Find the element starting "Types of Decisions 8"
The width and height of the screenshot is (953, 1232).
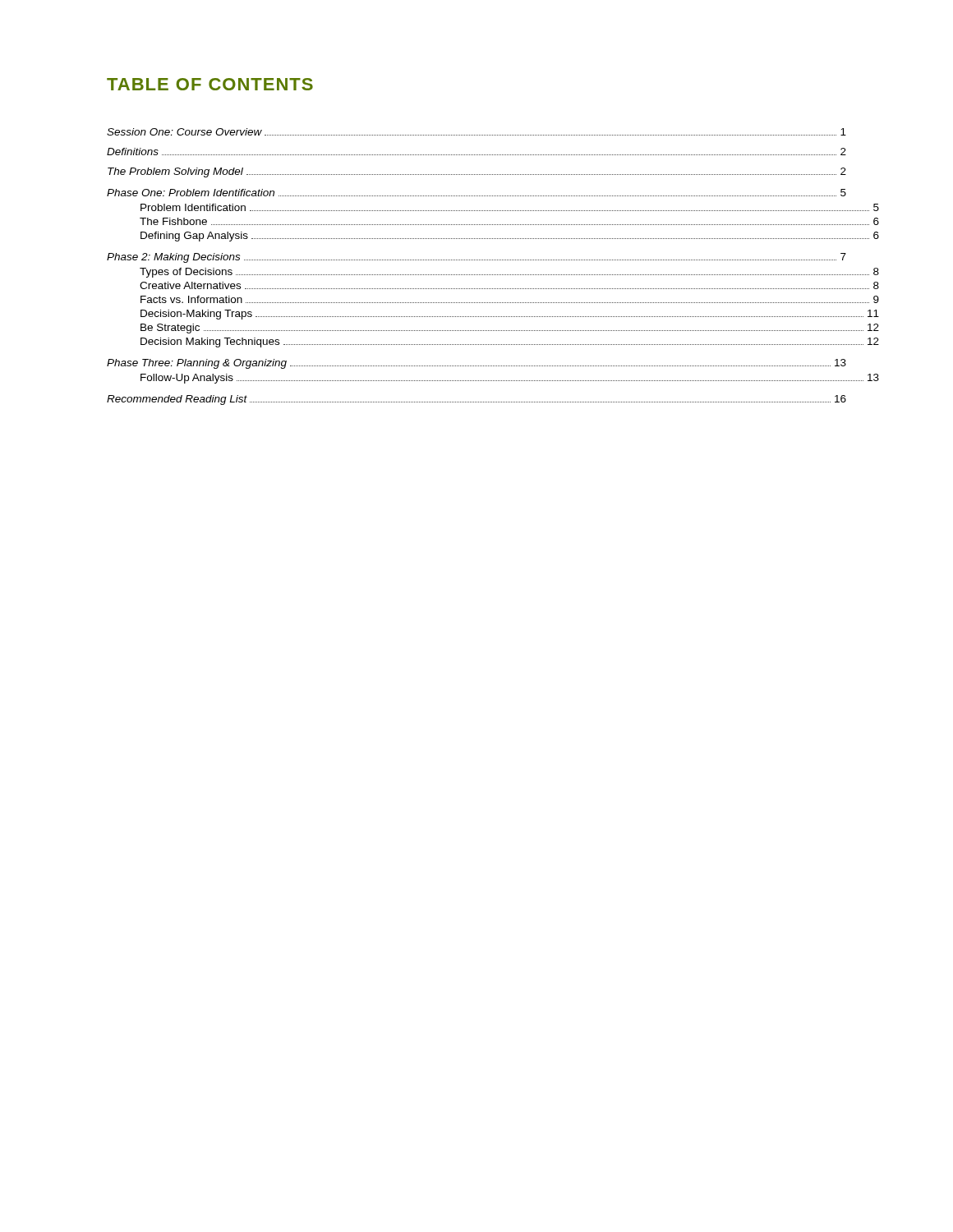coord(509,272)
